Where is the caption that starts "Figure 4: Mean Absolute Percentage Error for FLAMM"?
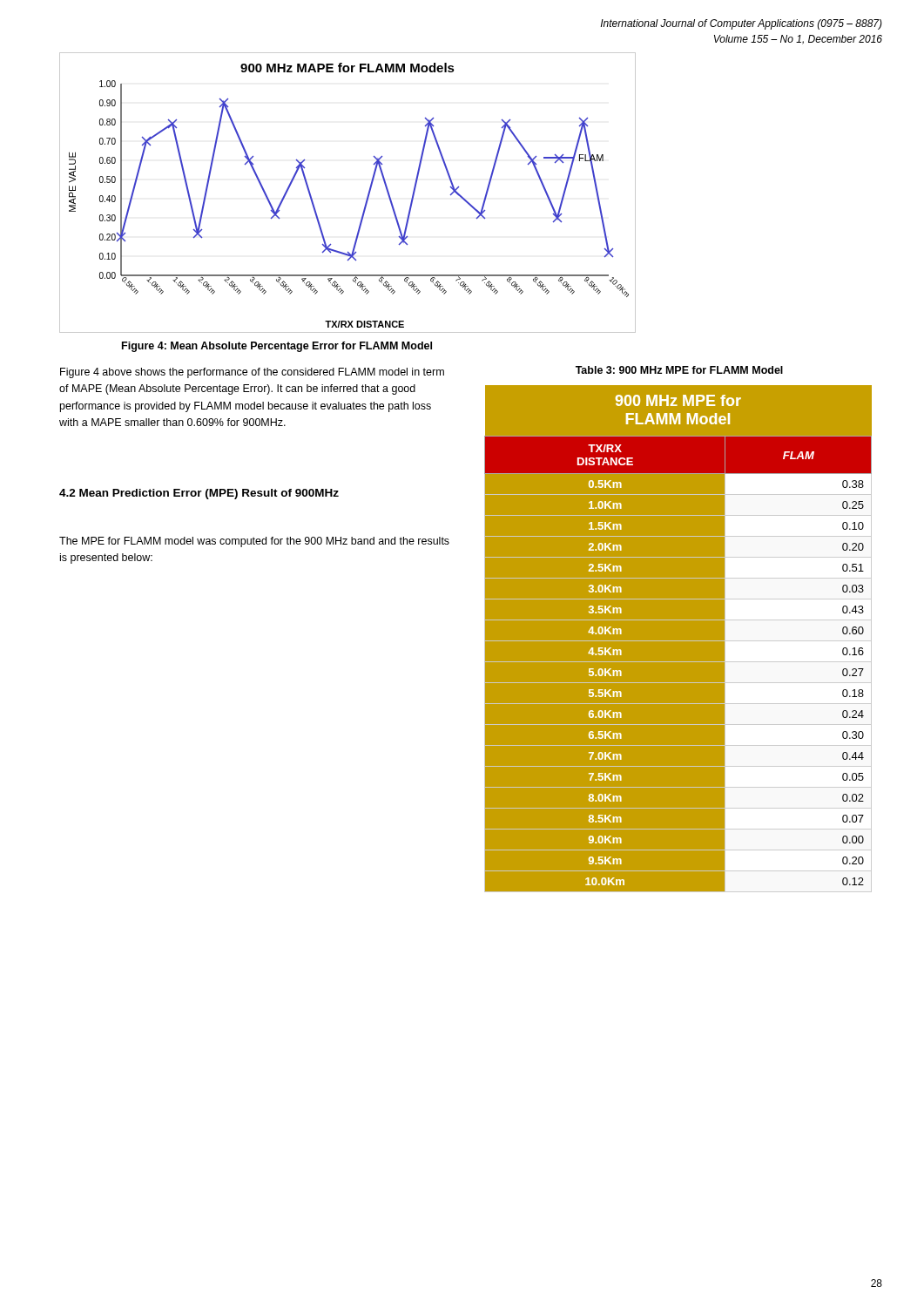The width and height of the screenshot is (924, 1307). click(277, 346)
